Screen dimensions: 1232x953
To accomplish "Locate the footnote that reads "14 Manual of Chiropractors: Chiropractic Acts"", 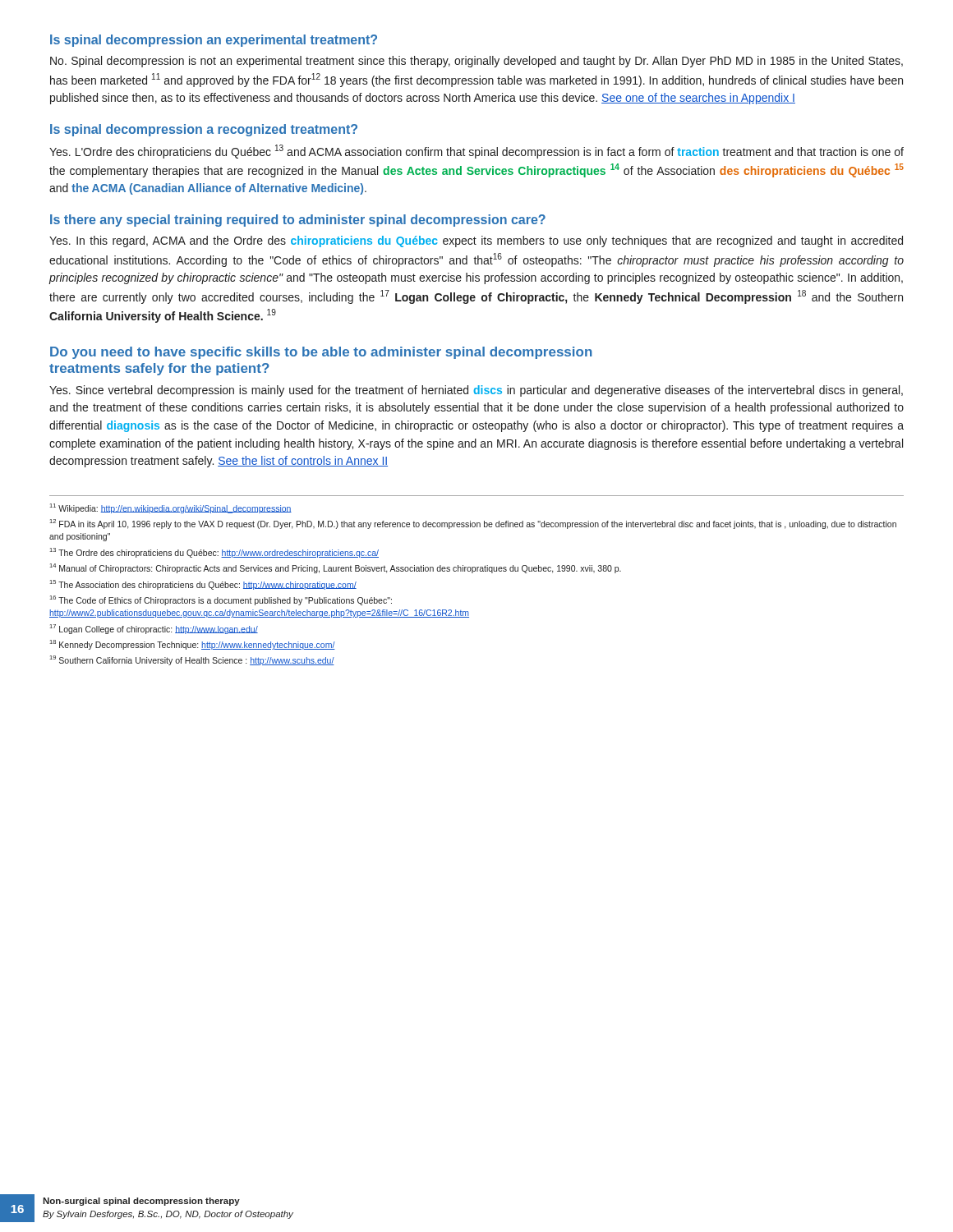I will (x=335, y=568).
